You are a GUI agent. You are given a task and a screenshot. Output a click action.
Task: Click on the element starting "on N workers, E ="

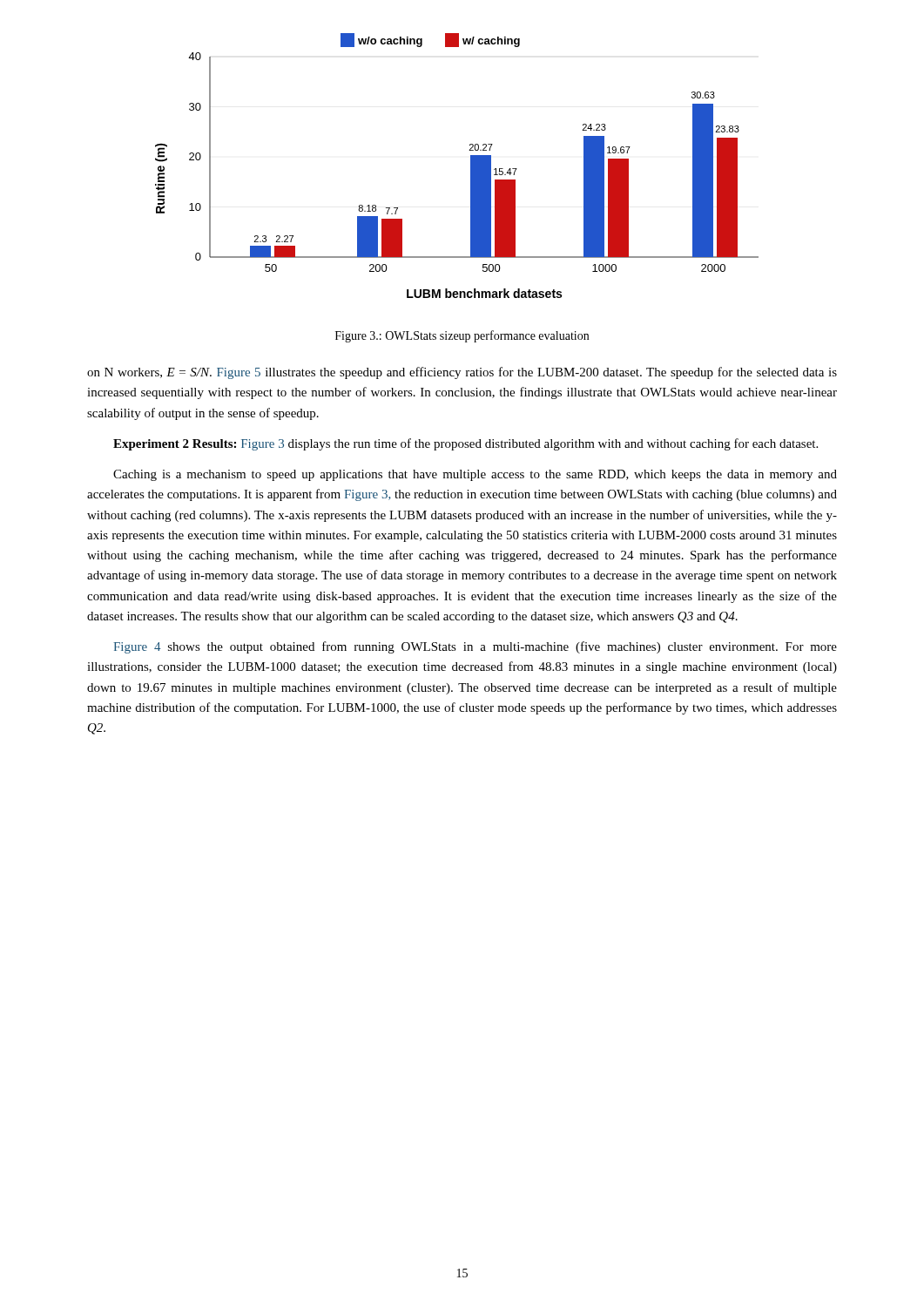point(462,393)
